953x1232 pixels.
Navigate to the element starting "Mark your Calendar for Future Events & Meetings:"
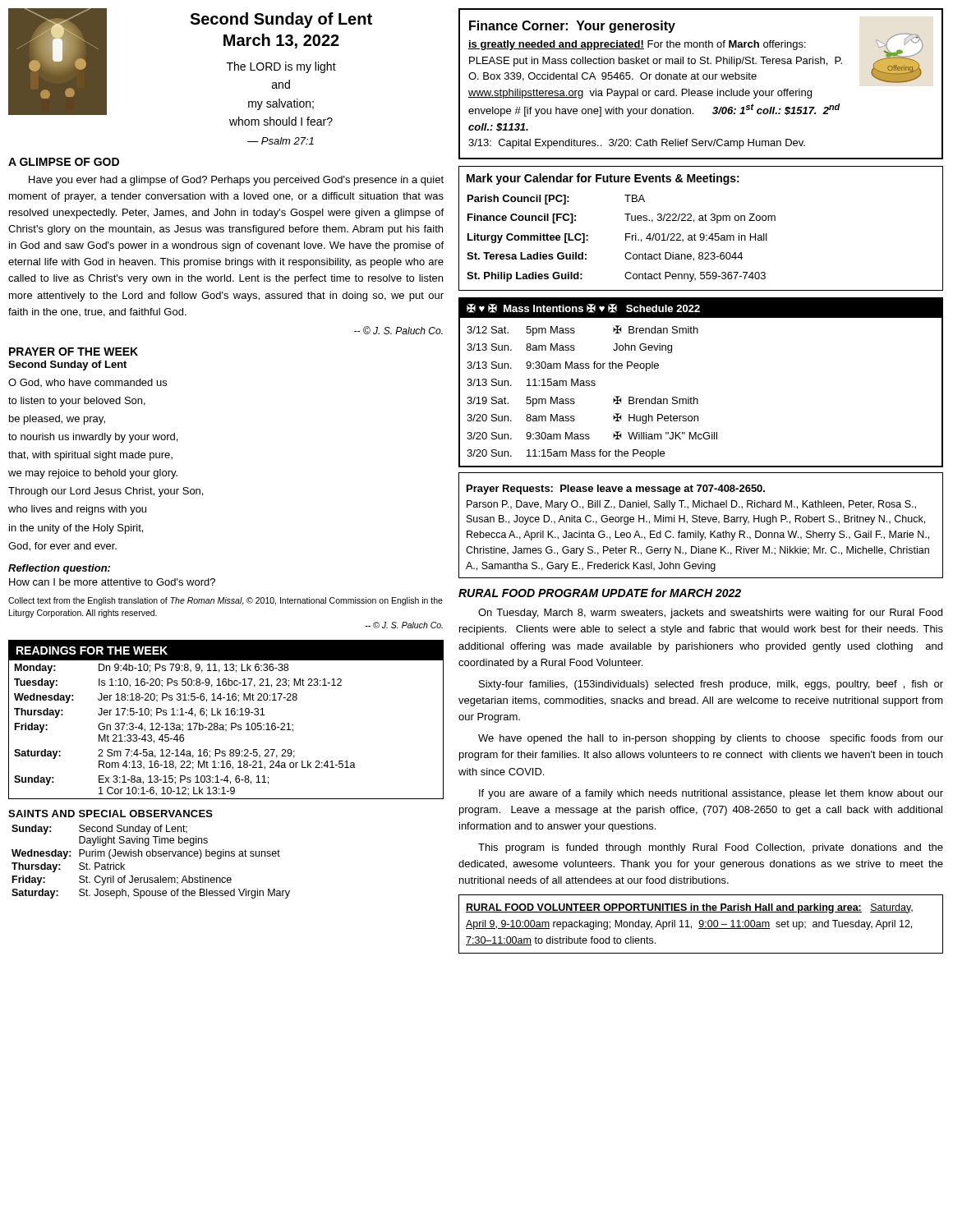[603, 178]
